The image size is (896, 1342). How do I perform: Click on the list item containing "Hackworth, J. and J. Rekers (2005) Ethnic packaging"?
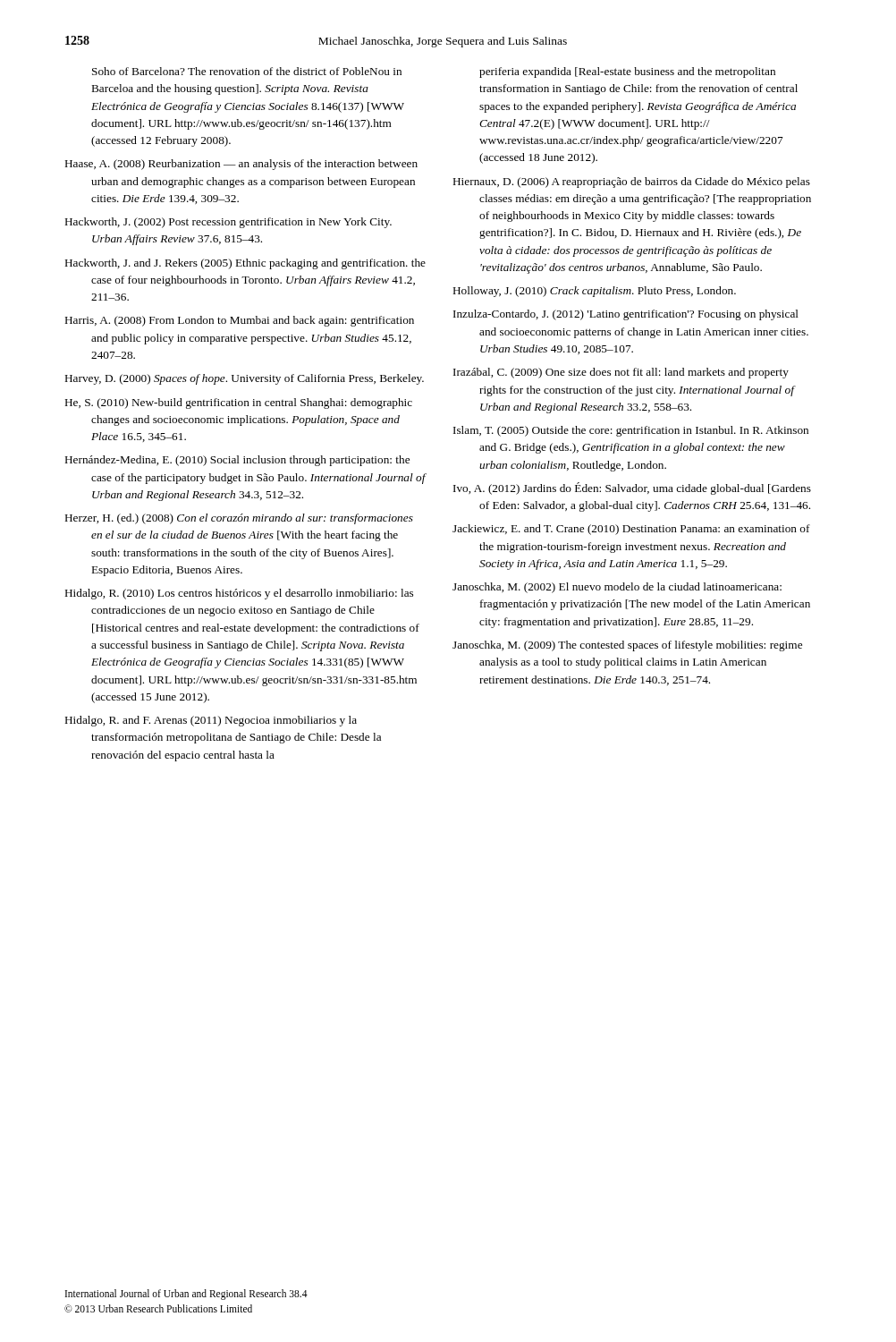[245, 279]
